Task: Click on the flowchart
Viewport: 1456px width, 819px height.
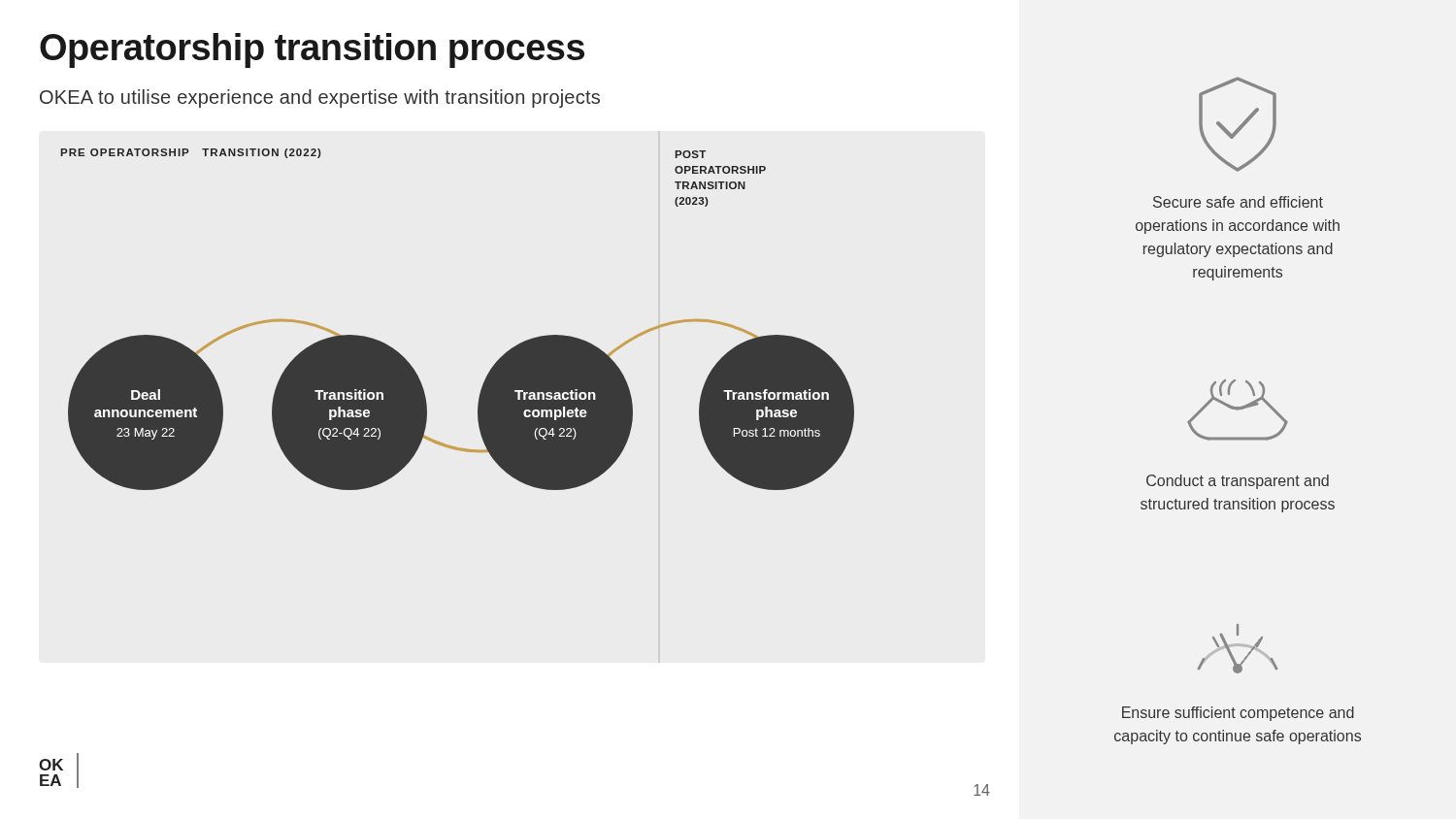Action: 512,397
